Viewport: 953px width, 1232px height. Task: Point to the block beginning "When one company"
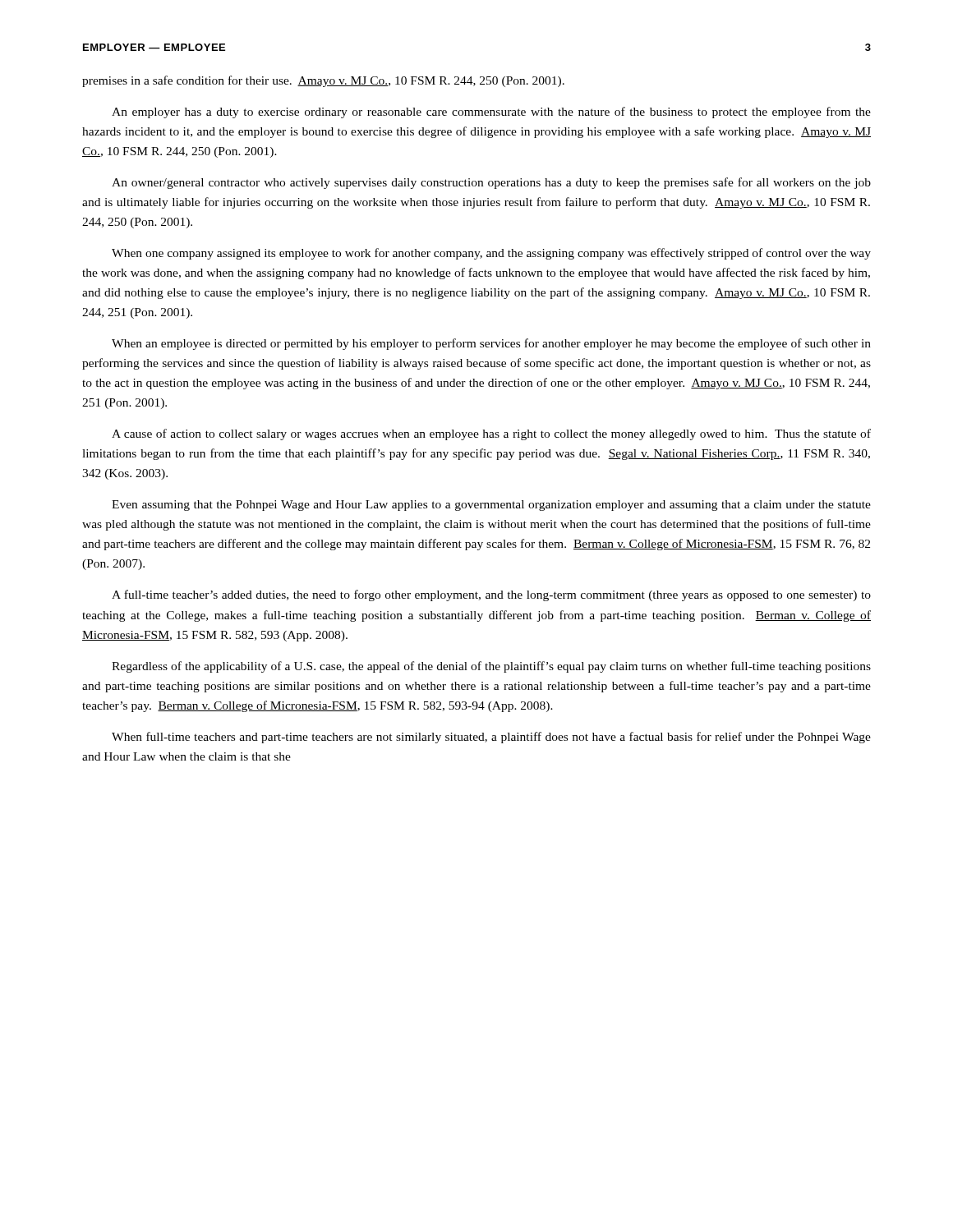coord(476,282)
